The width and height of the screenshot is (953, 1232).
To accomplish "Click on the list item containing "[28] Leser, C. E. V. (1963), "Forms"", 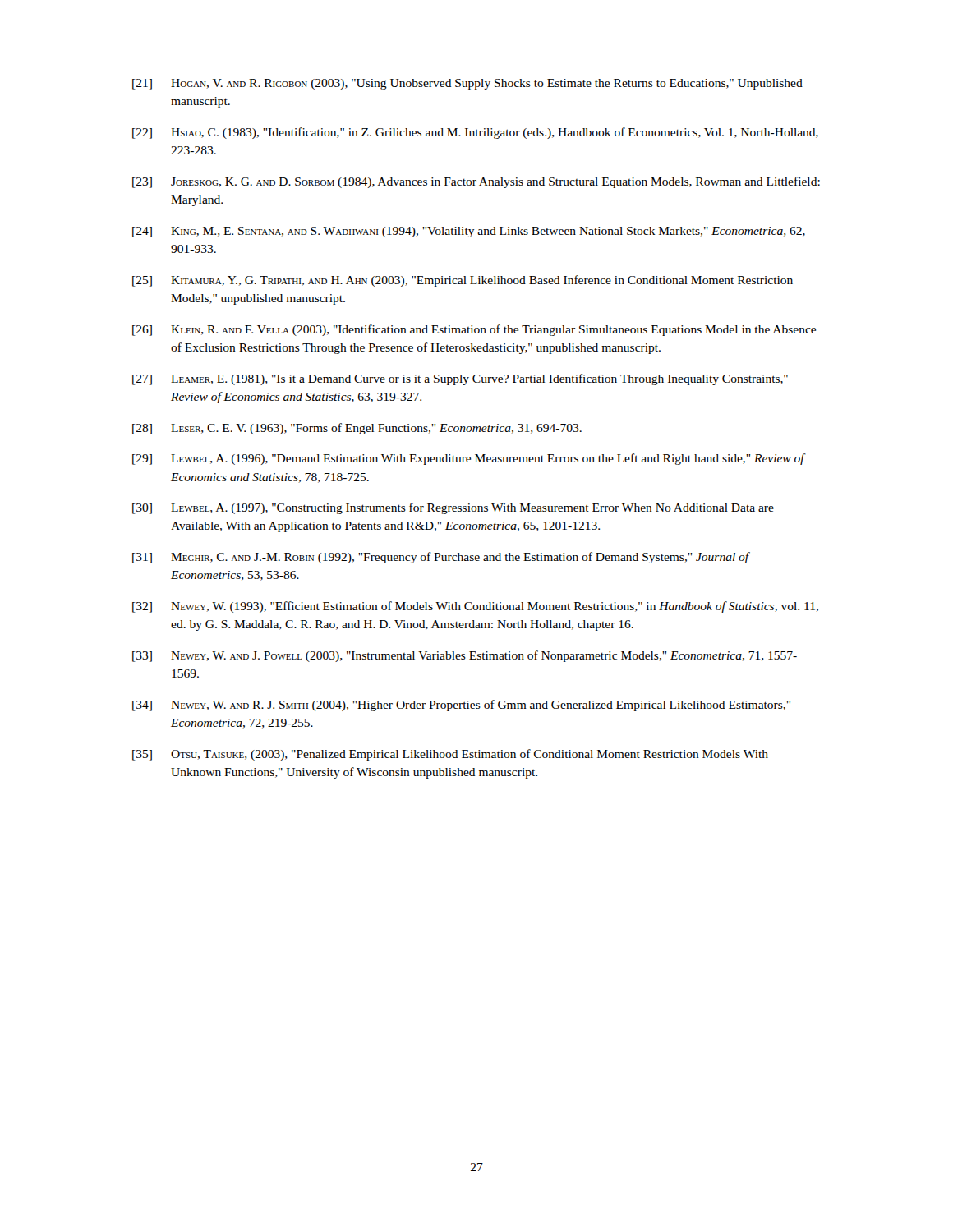I will click(476, 428).
